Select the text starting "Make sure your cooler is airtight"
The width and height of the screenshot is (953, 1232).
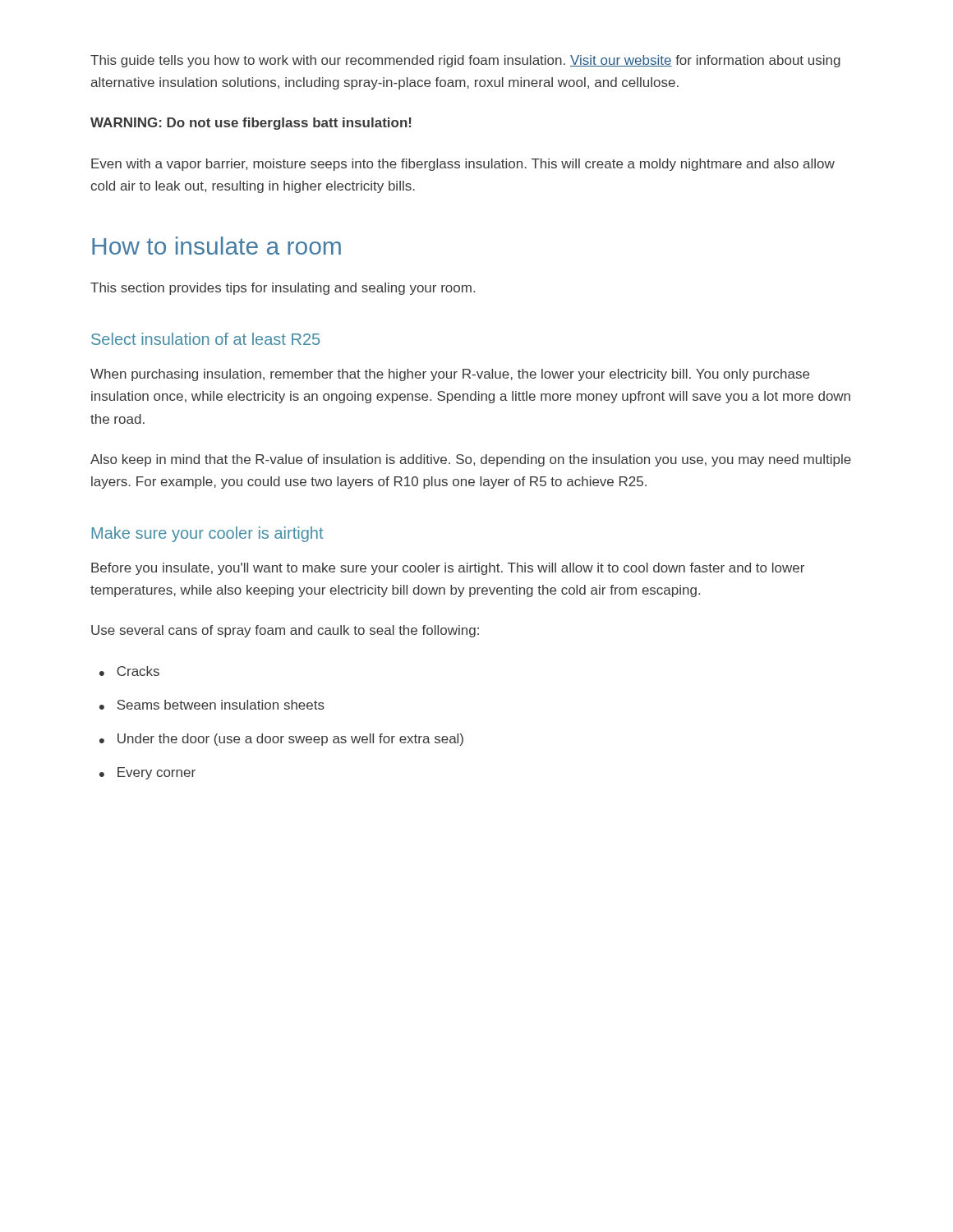[207, 533]
